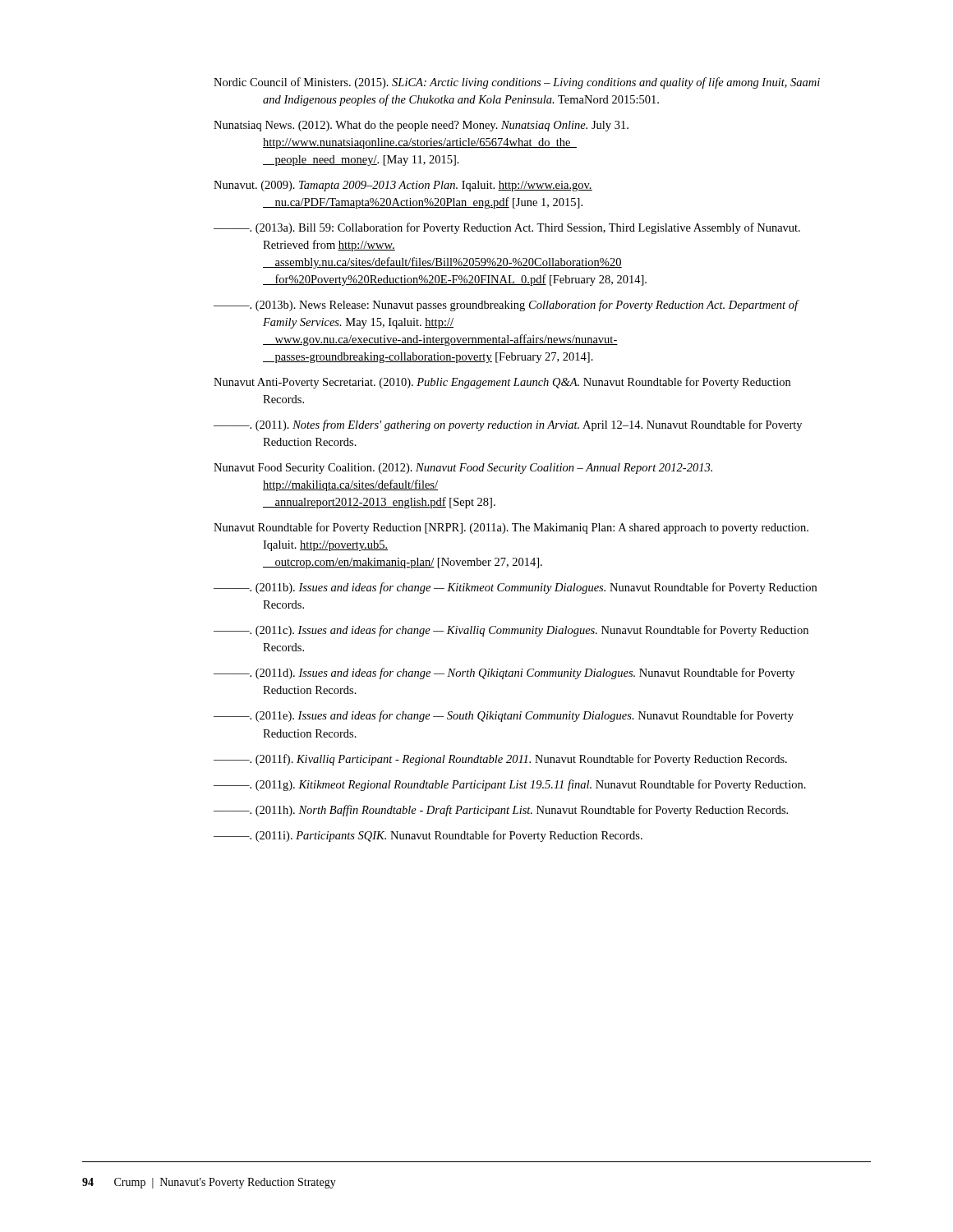
Task: Click on the list item containing "———. (2011c). Issues"
Action: click(x=511, y=639)
